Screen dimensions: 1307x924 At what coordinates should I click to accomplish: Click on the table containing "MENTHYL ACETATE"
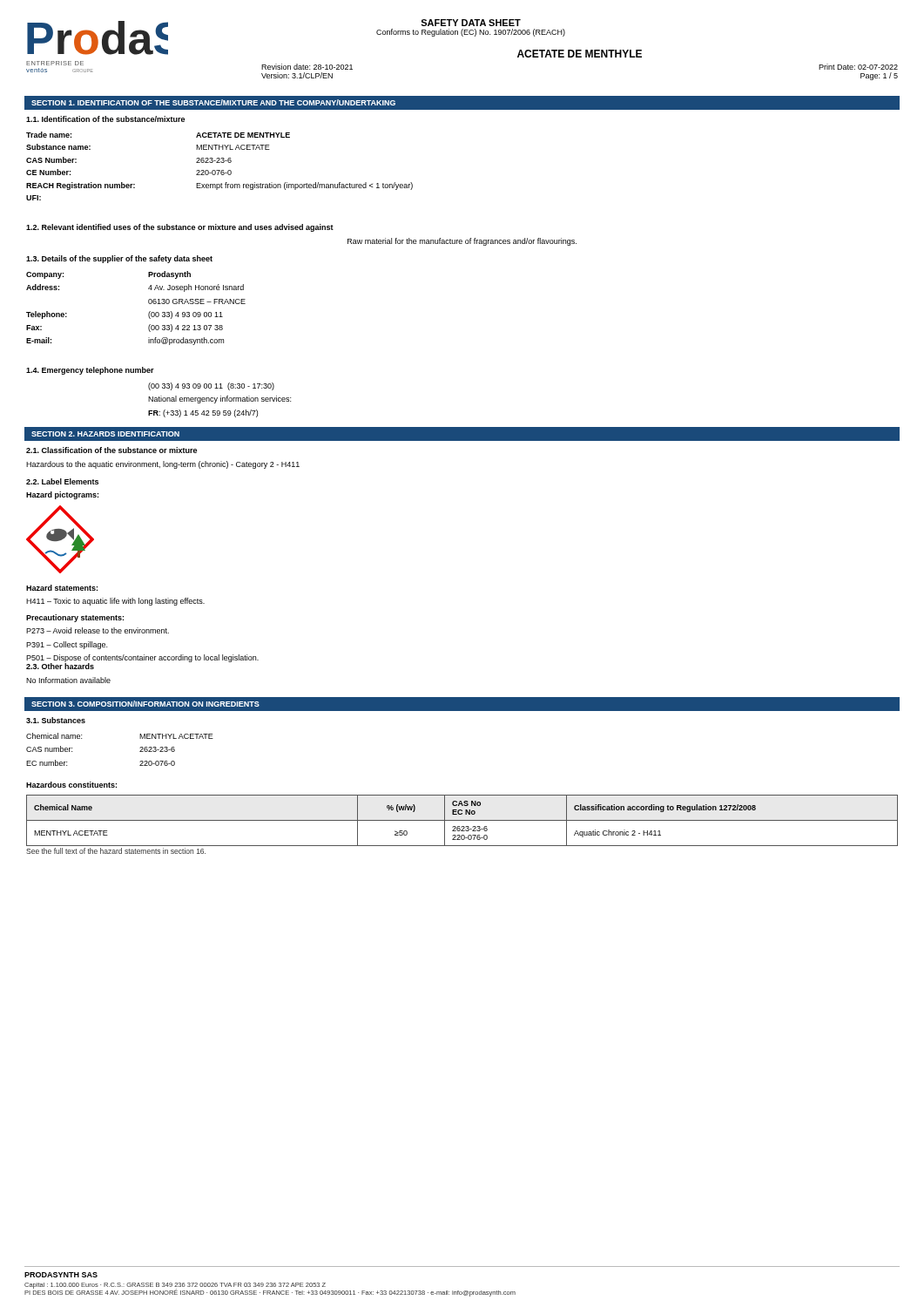pos(462,820)
